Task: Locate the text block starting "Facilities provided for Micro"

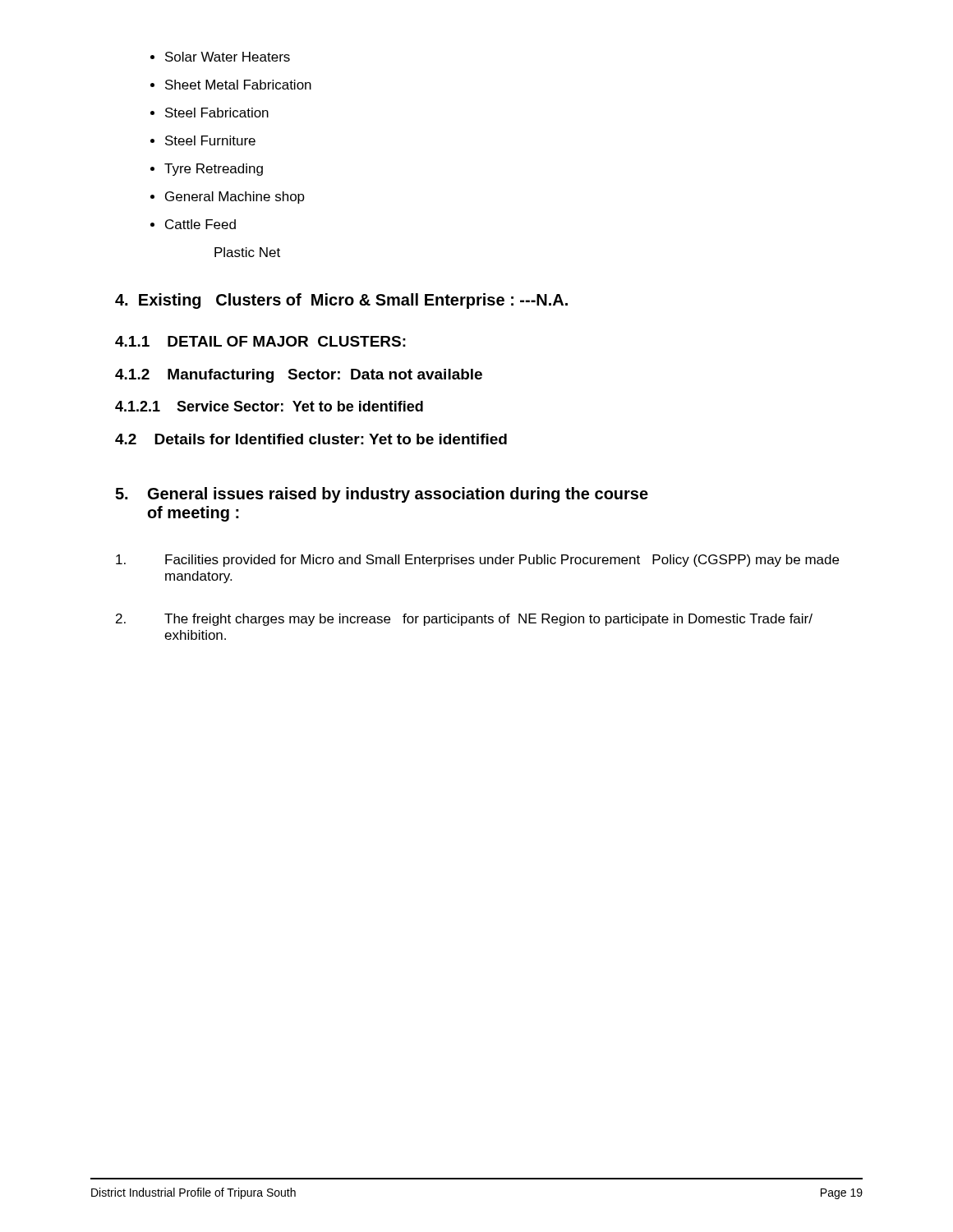Action: tap(489, 568)
